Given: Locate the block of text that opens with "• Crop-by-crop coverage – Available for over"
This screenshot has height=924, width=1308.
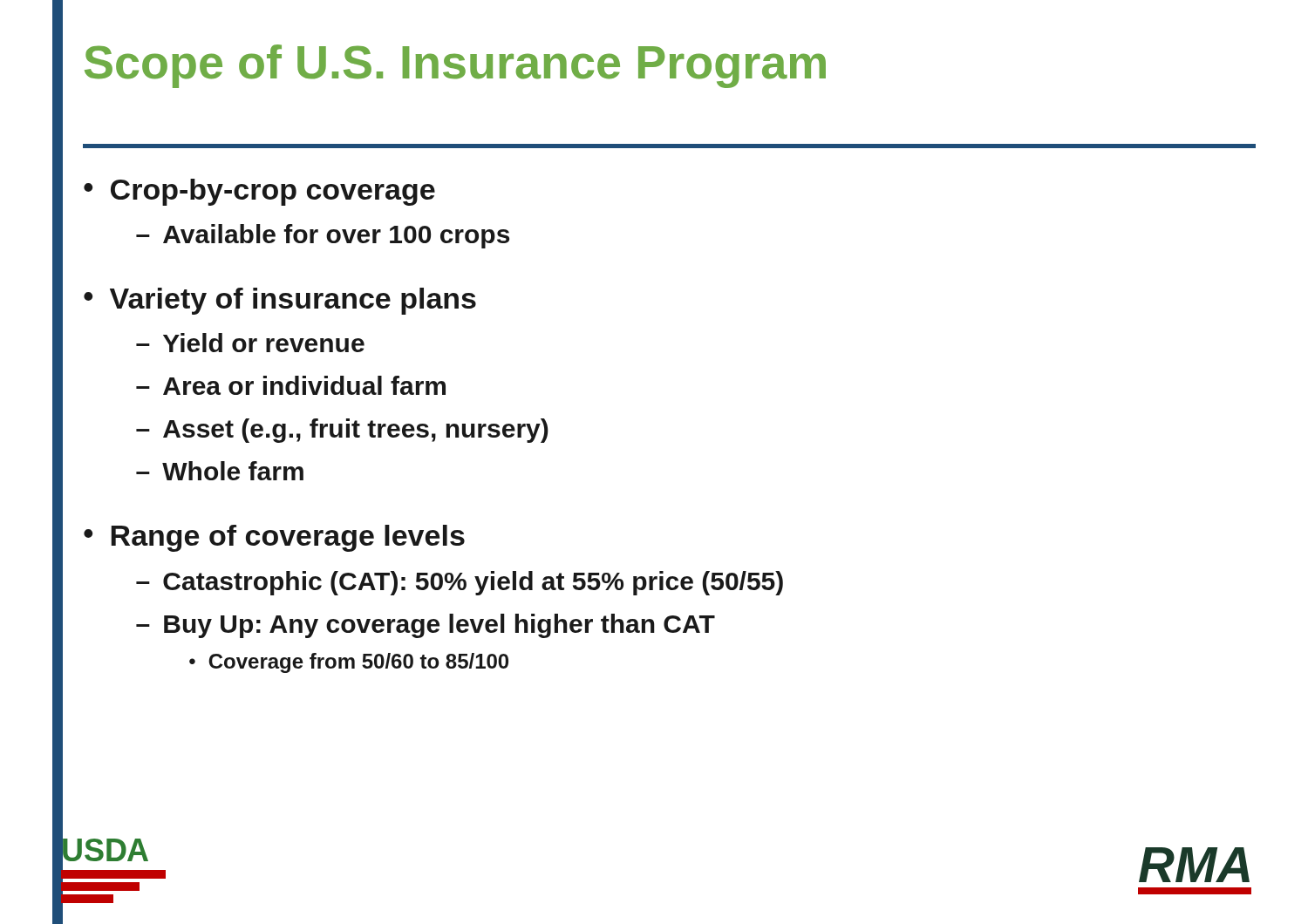Looking at the screenshot, I should point(297,215).
